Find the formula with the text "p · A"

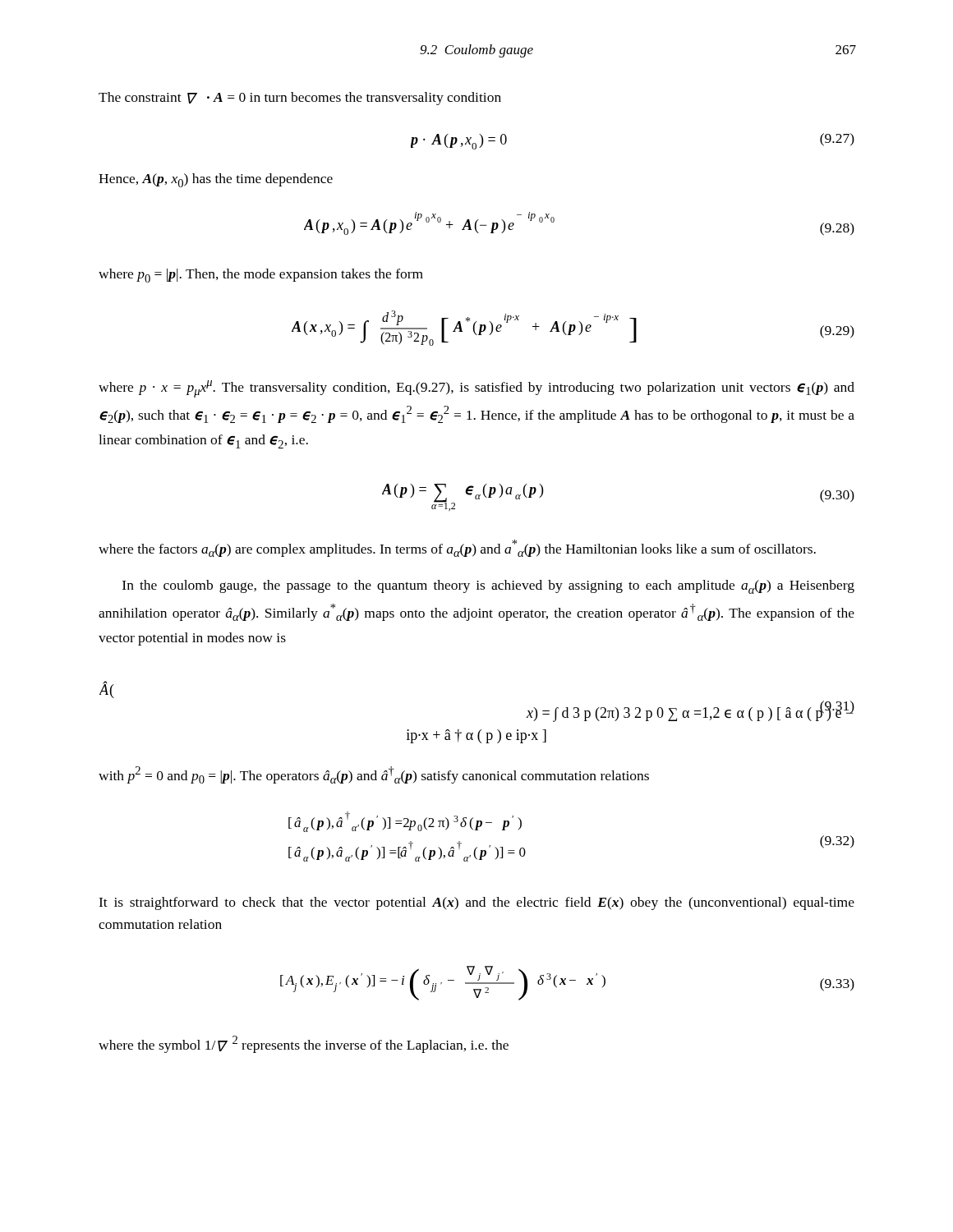[x=453, y=141]
